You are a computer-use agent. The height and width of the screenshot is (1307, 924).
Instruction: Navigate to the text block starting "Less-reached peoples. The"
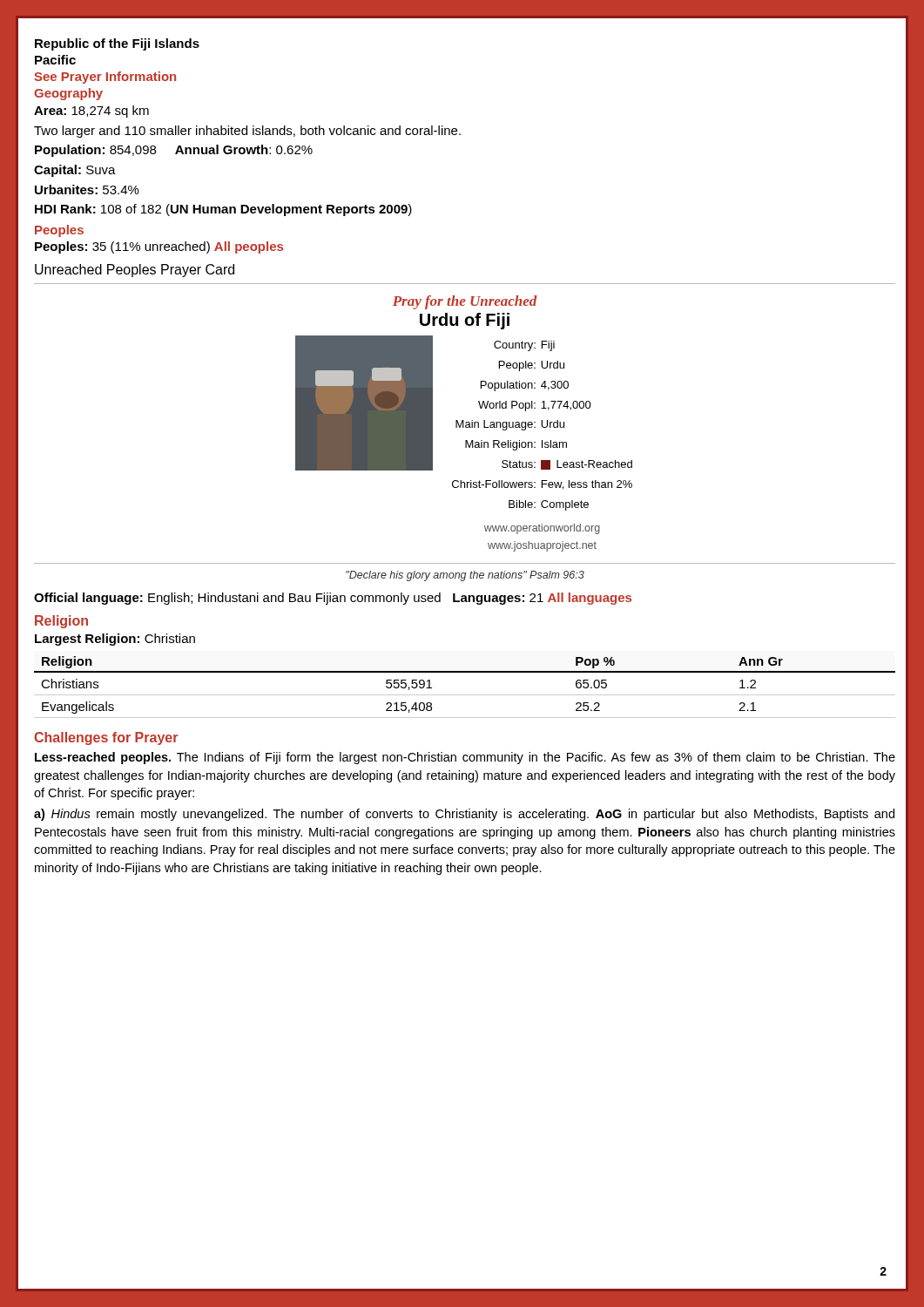click(x=465, y=813)
